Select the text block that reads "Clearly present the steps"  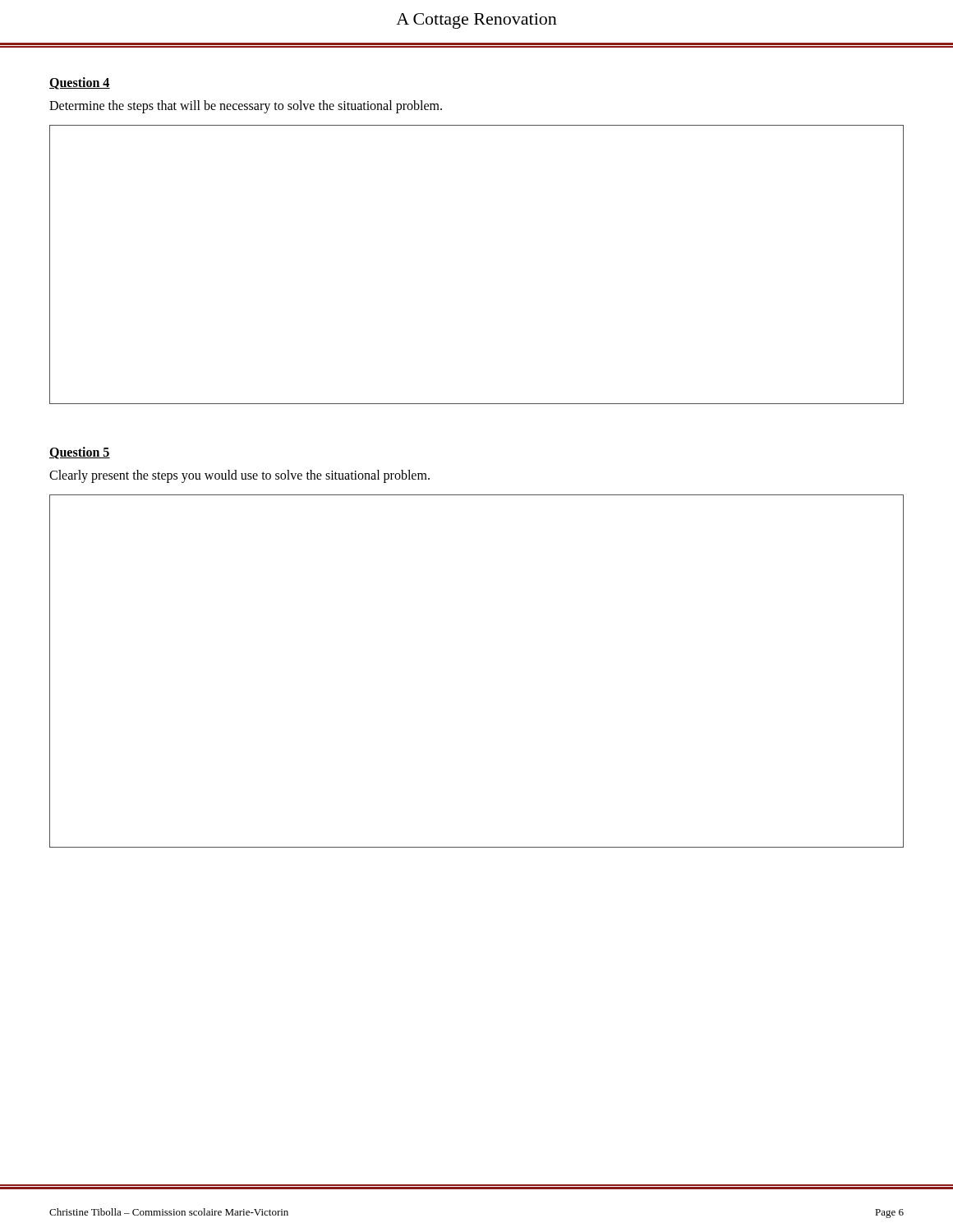pos(240,475)
